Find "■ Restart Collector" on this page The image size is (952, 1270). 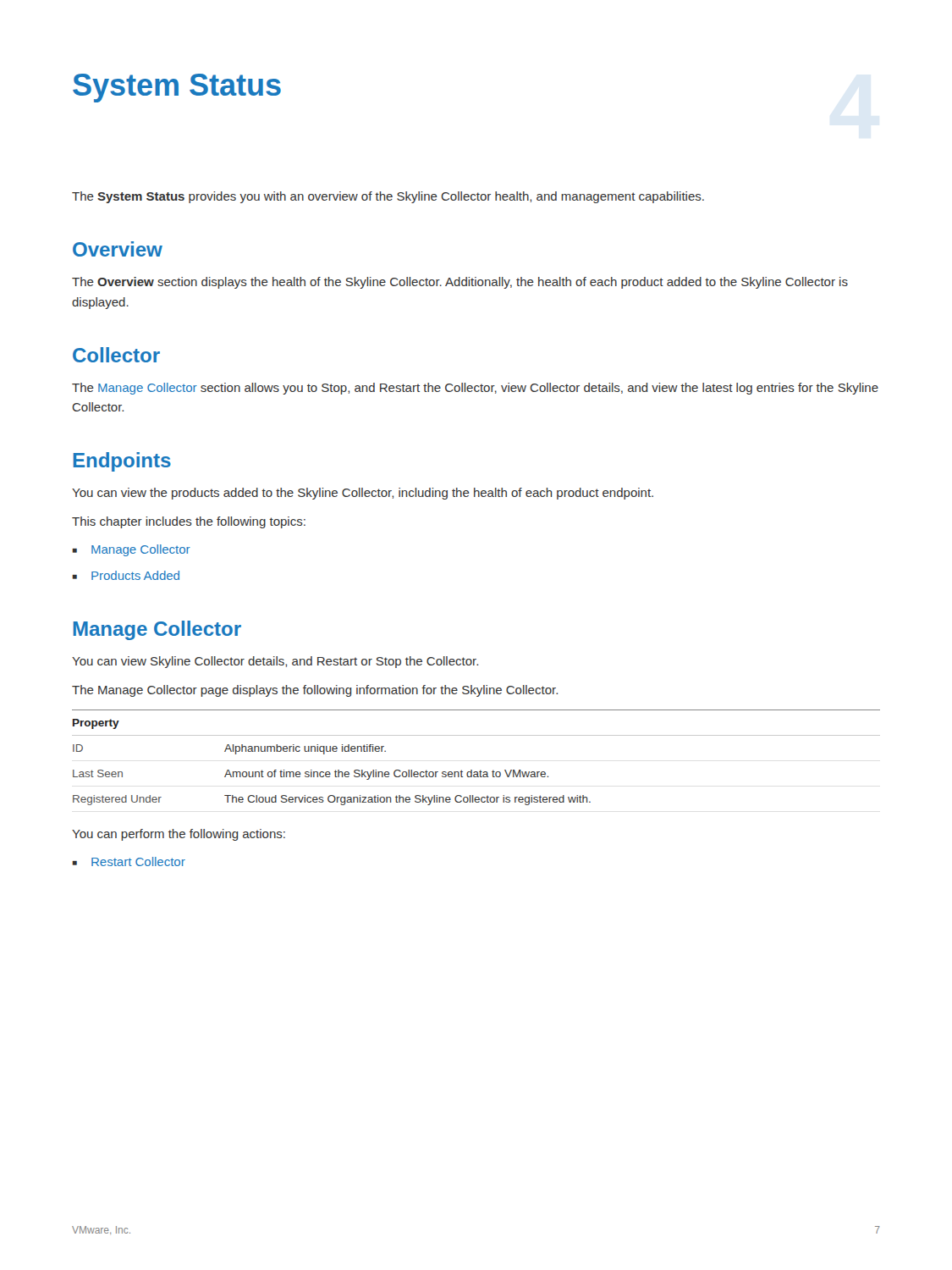[x=129, y=862]
